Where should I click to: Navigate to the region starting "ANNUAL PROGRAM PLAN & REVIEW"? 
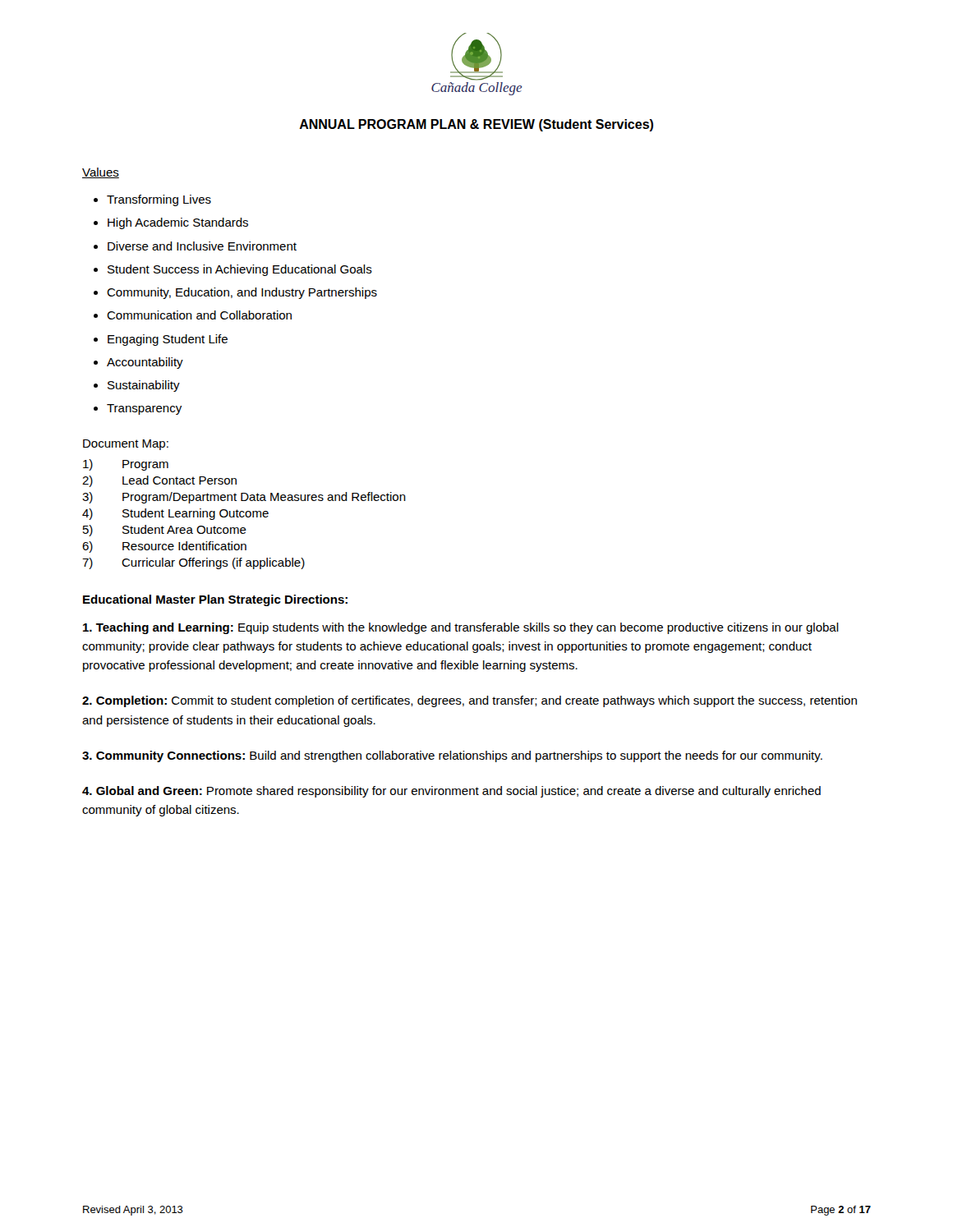tap(476, 124)
